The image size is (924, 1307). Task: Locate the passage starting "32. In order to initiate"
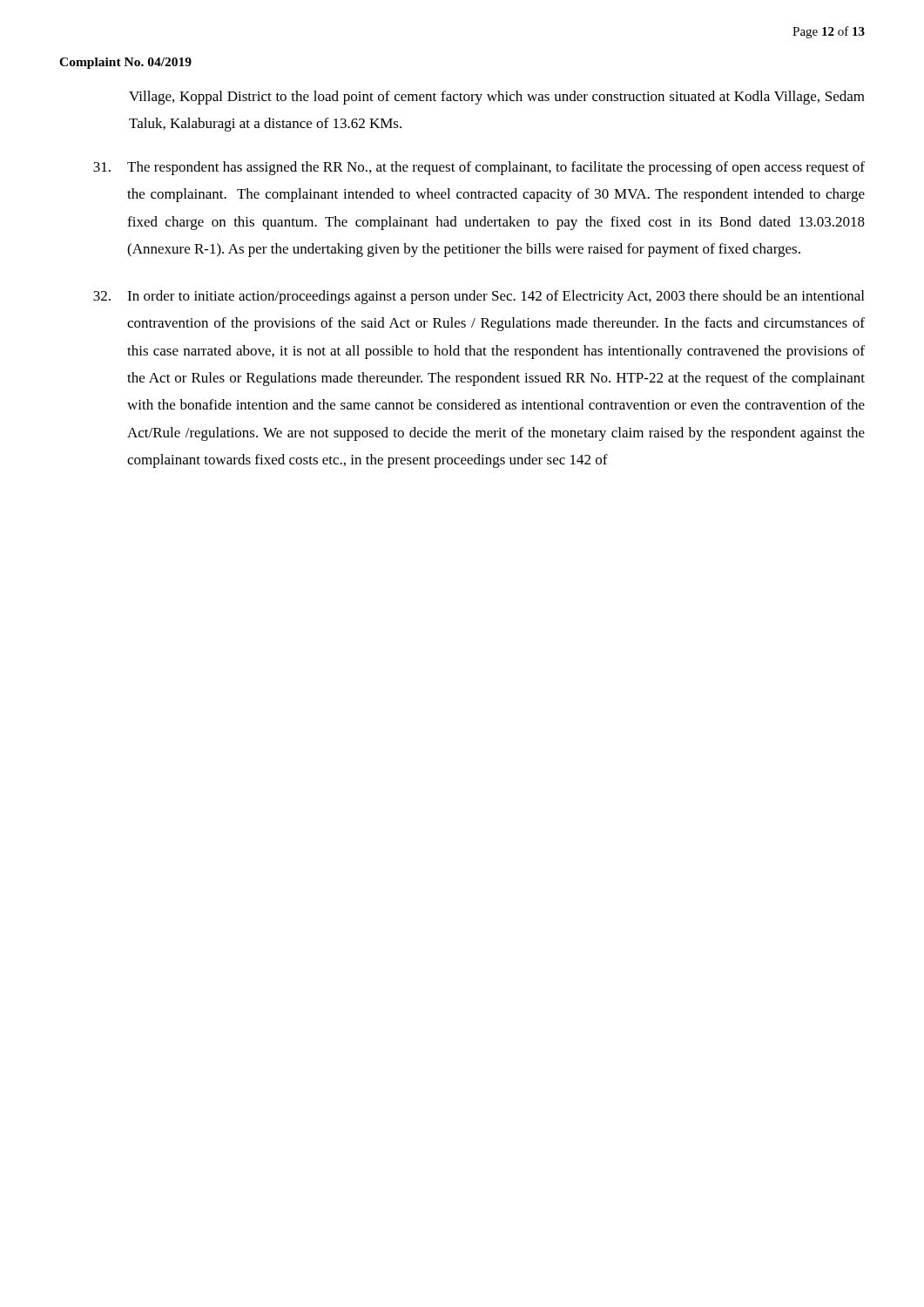point(462,378)
